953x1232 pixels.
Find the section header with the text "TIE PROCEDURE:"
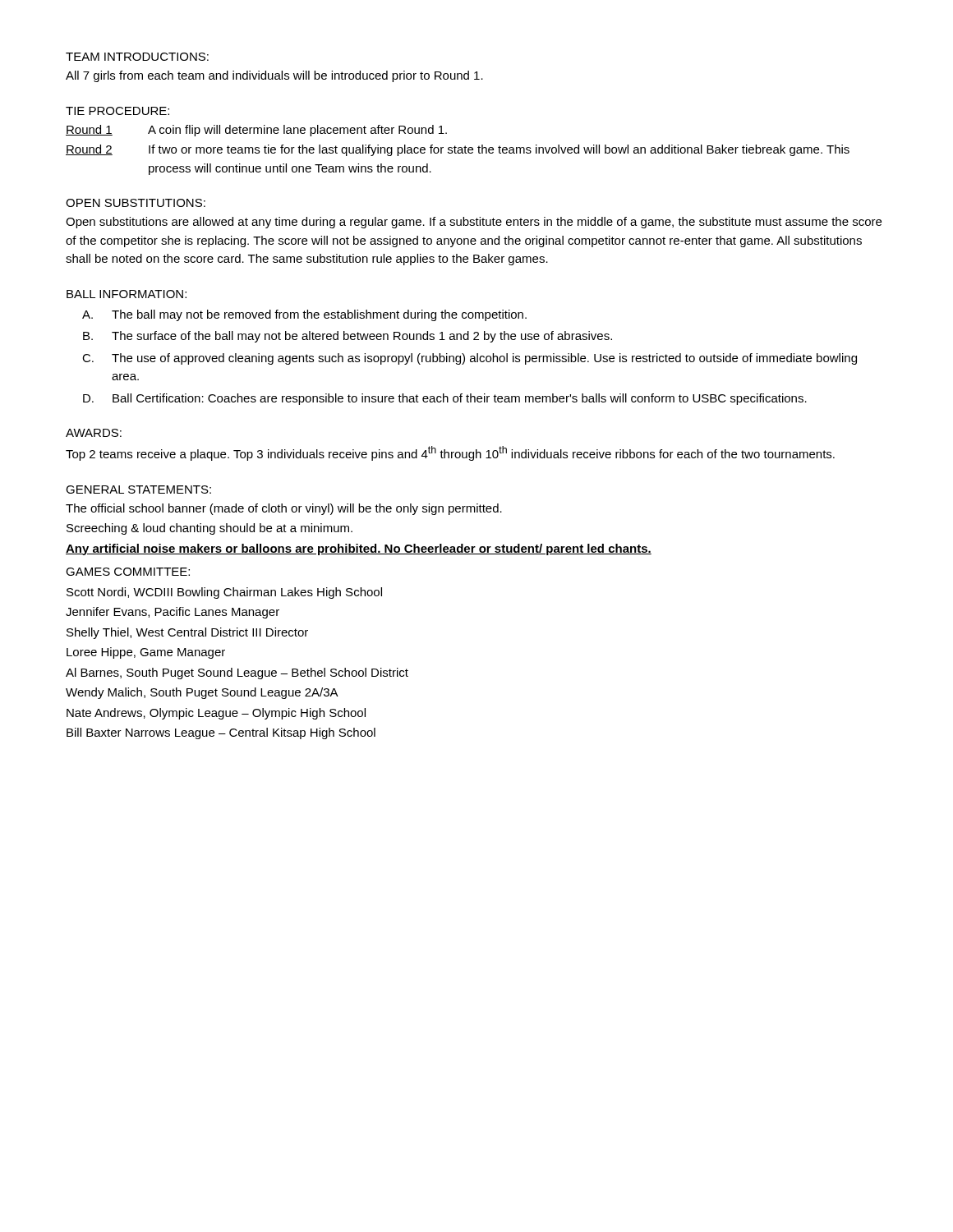click(x=118, y=110)
